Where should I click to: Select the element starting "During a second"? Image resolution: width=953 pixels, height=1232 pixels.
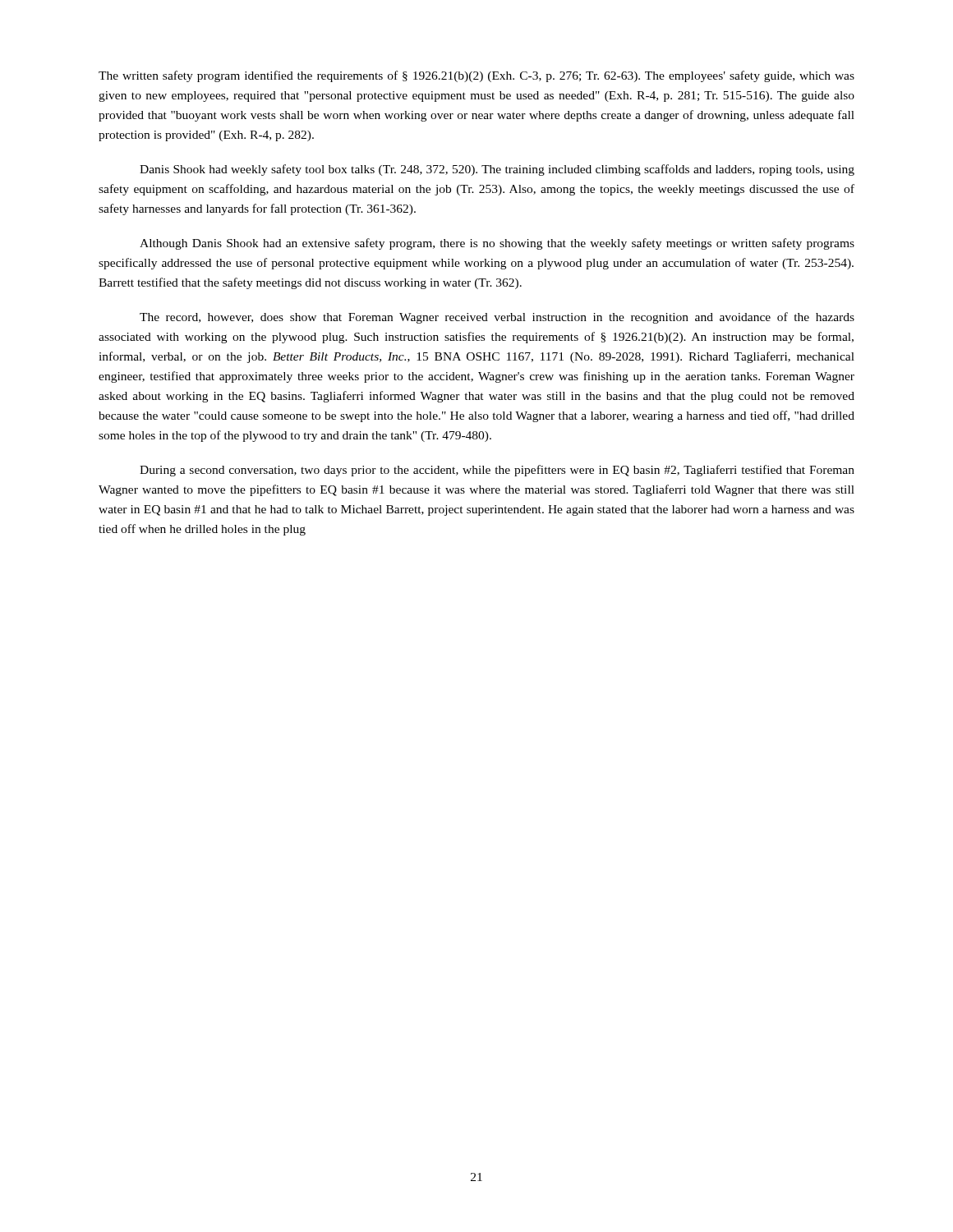476,500
